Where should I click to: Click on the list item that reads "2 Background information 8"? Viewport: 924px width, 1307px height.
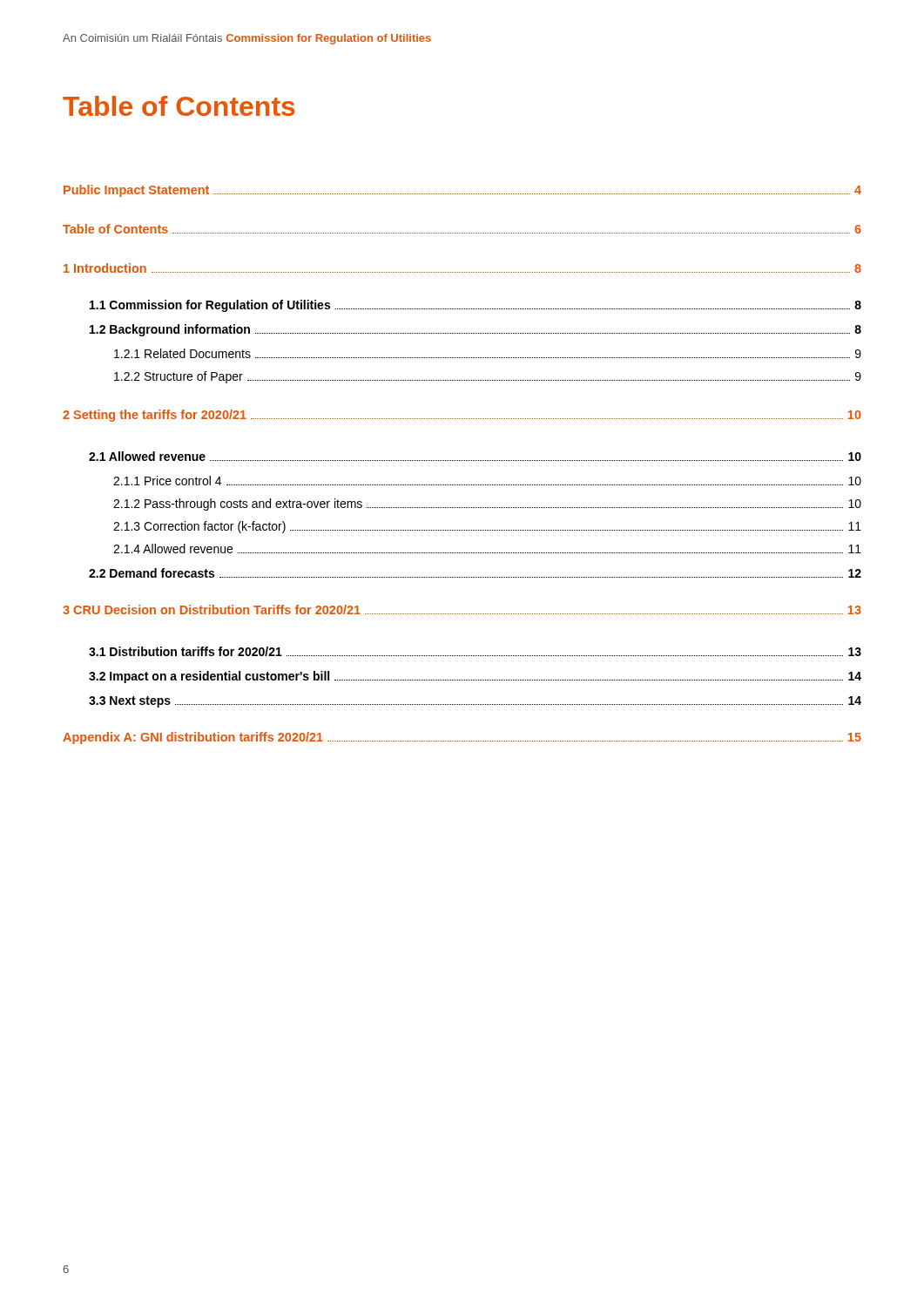click(x=475, y=329)
